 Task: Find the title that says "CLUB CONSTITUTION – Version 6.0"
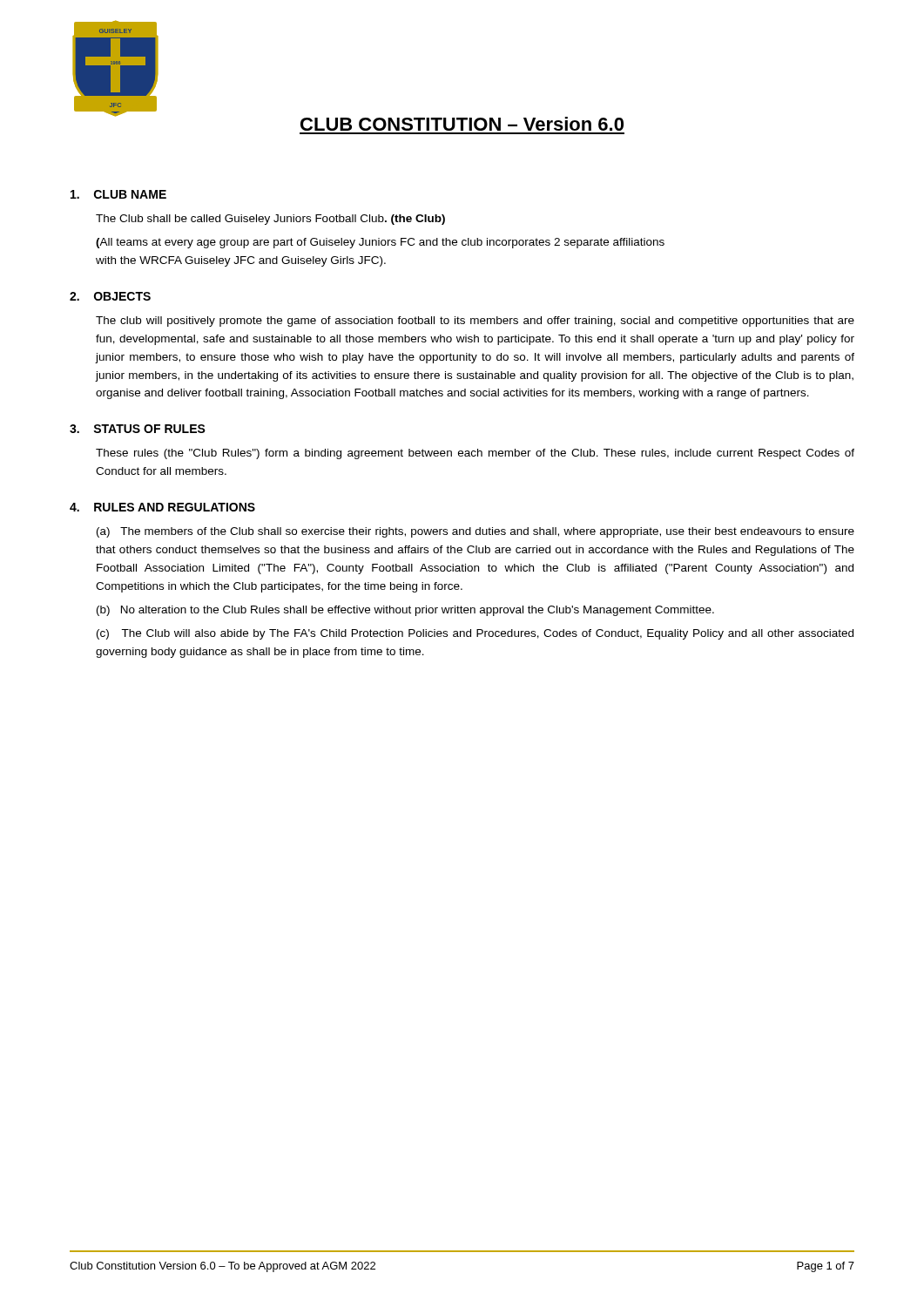tap(462, 125)
